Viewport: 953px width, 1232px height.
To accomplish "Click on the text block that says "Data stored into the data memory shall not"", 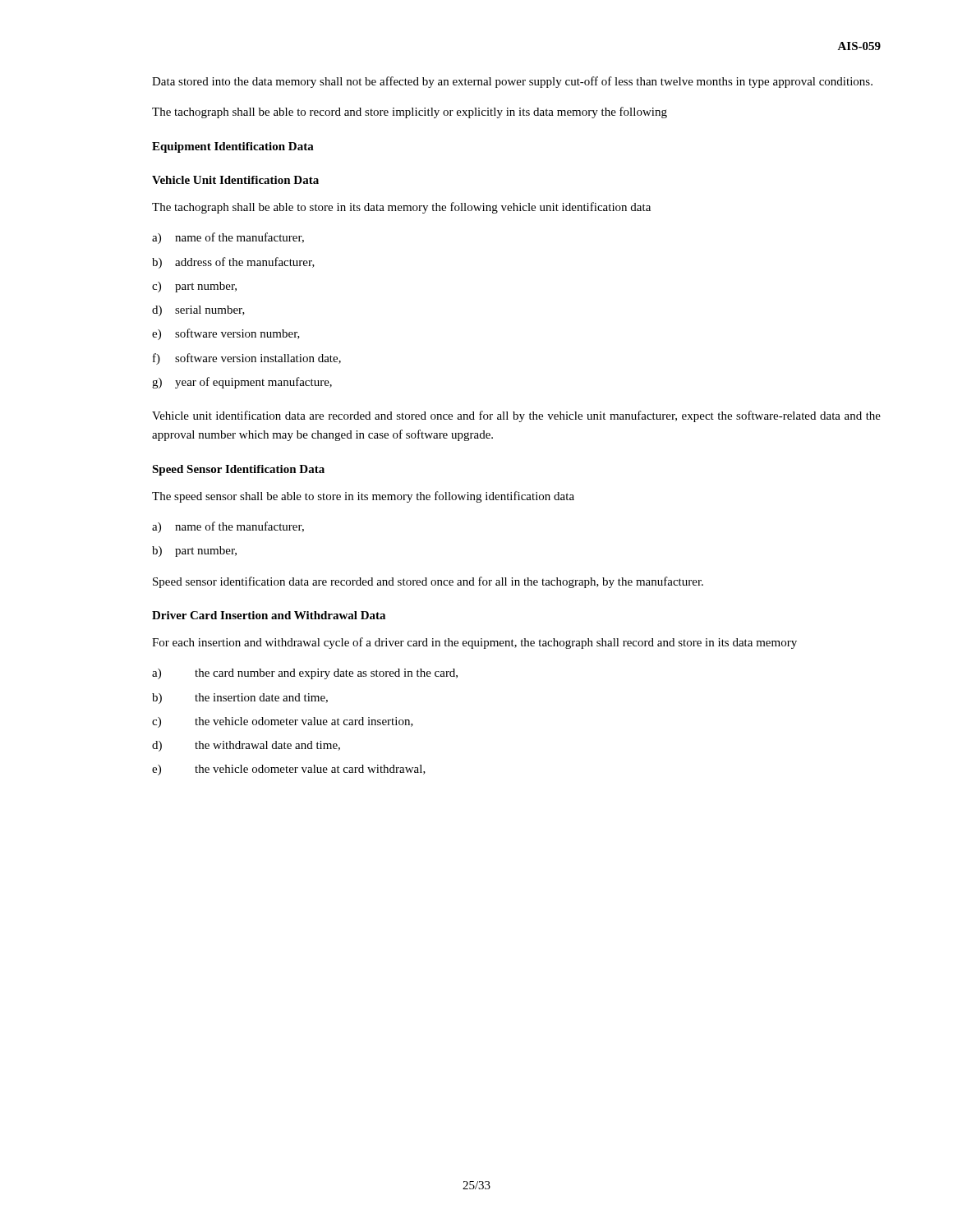I will pos(513,81).
